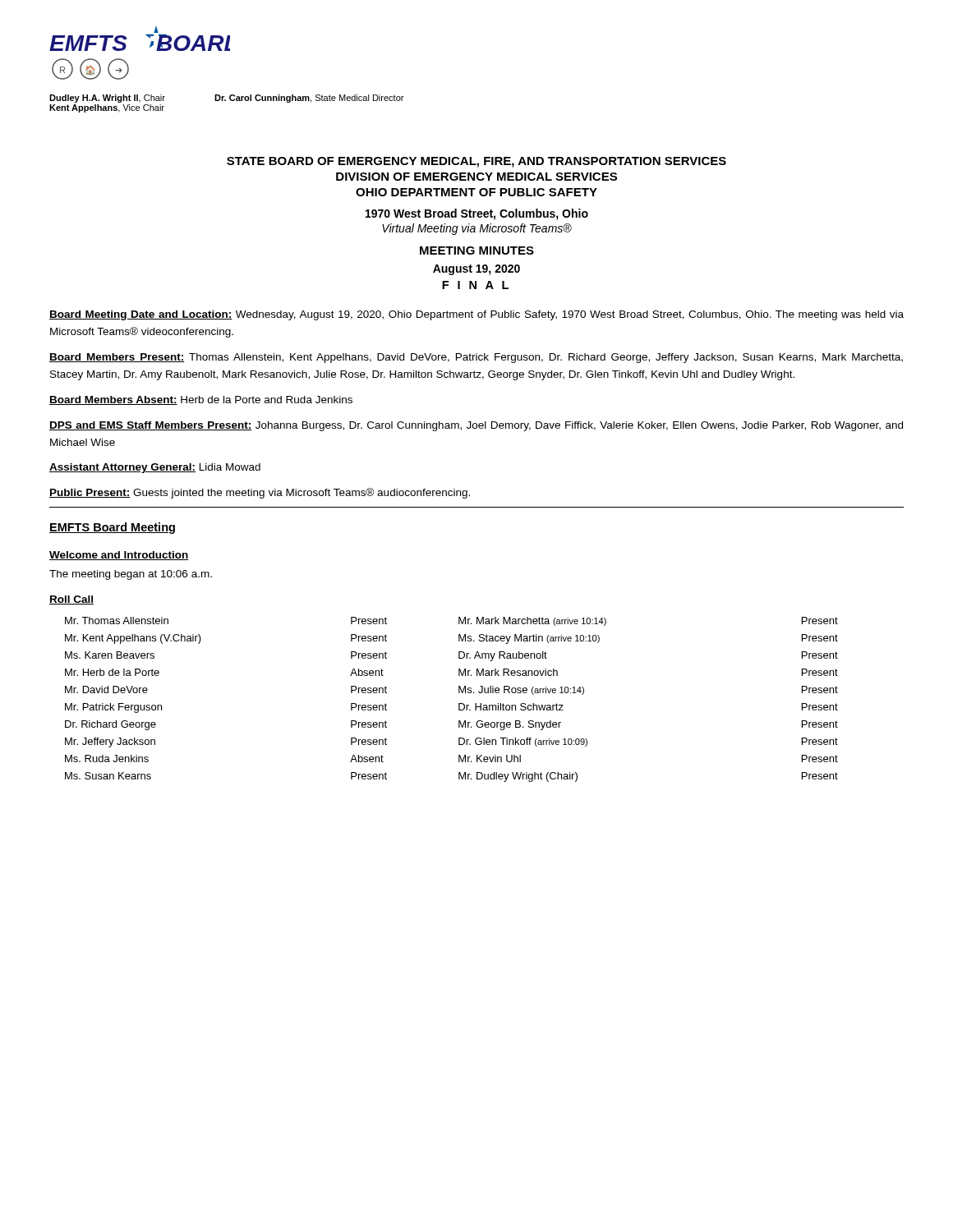Click where it says "MEETING MINUTES"
This screenshot has height=1232, width=953.
coord(476,250)
